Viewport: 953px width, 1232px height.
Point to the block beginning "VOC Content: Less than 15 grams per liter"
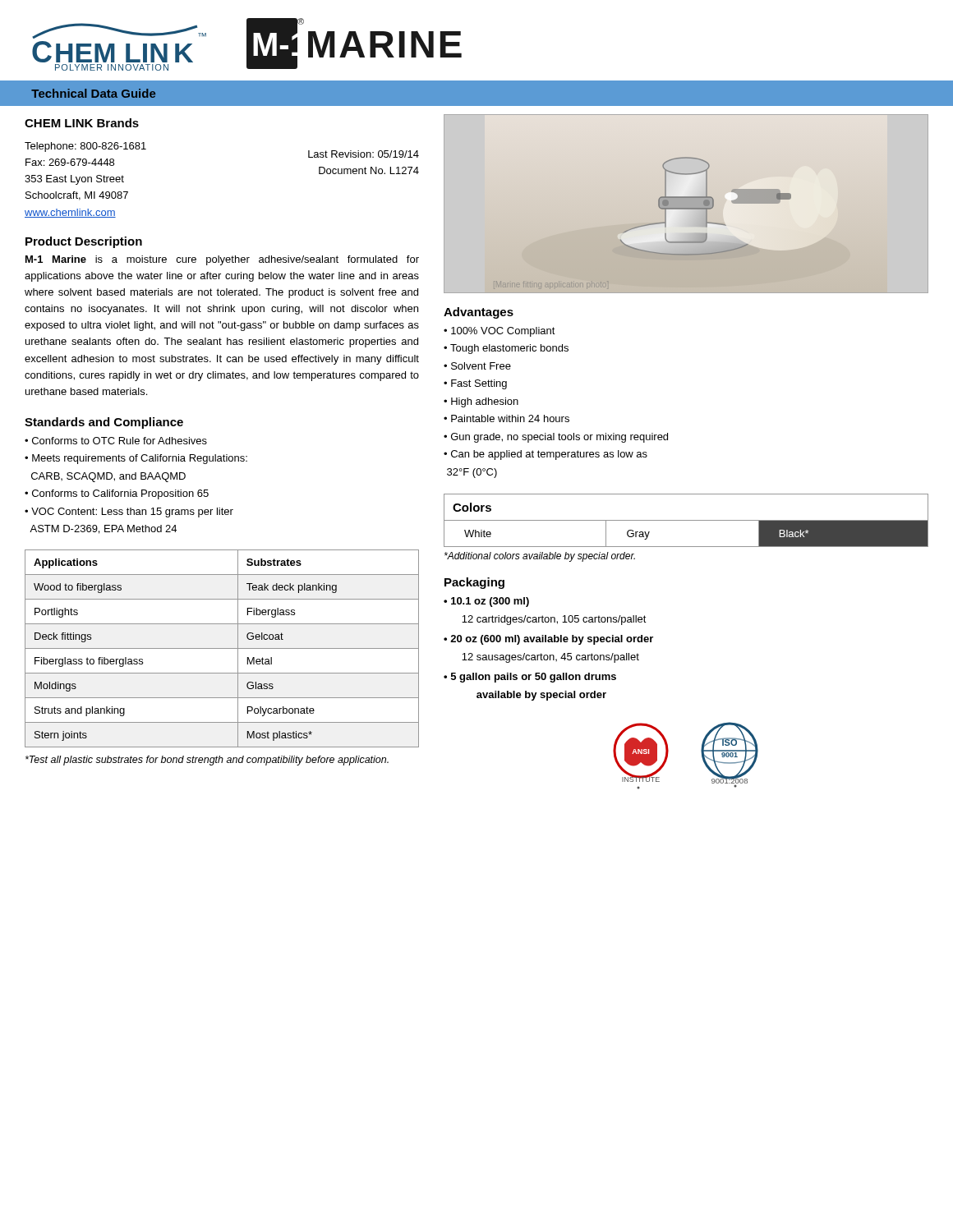point(129,520)
